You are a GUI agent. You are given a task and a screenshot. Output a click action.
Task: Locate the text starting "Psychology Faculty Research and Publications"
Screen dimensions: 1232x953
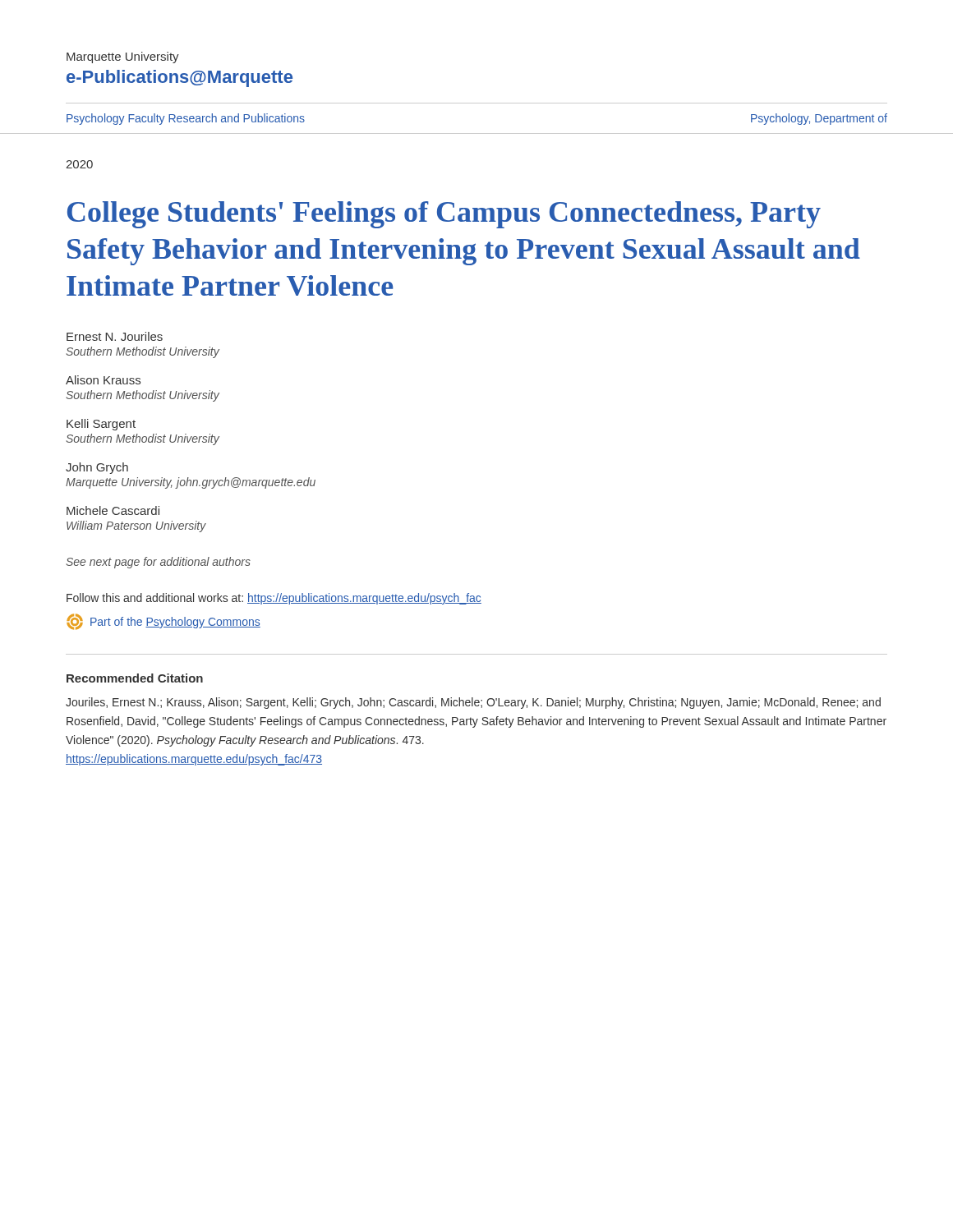pyautogui.click(x=185, y=118)
